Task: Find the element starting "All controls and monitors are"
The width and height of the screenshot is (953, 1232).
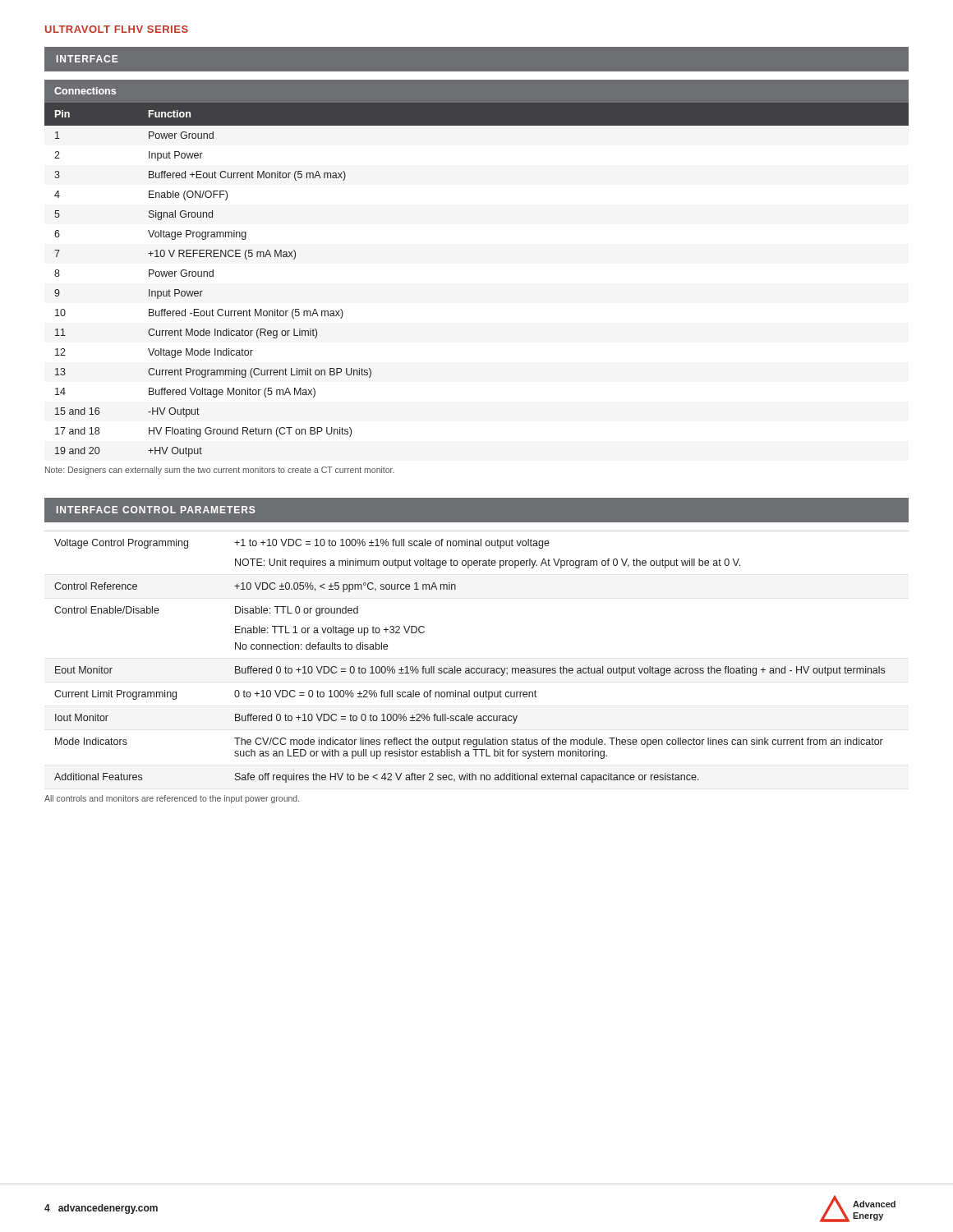Action: coord(172,798)
